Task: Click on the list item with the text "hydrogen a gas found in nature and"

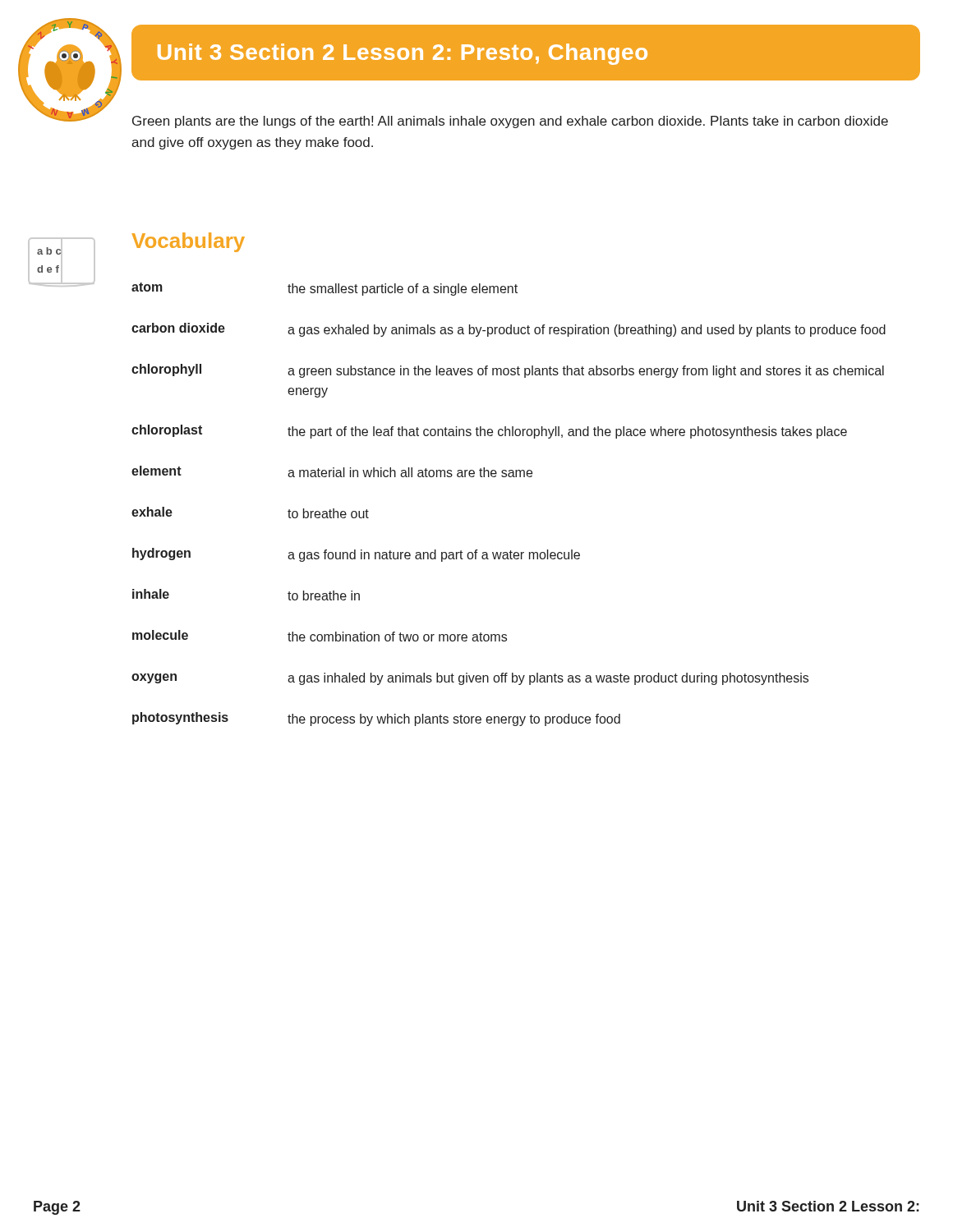Action: click(x=518, y=555)
